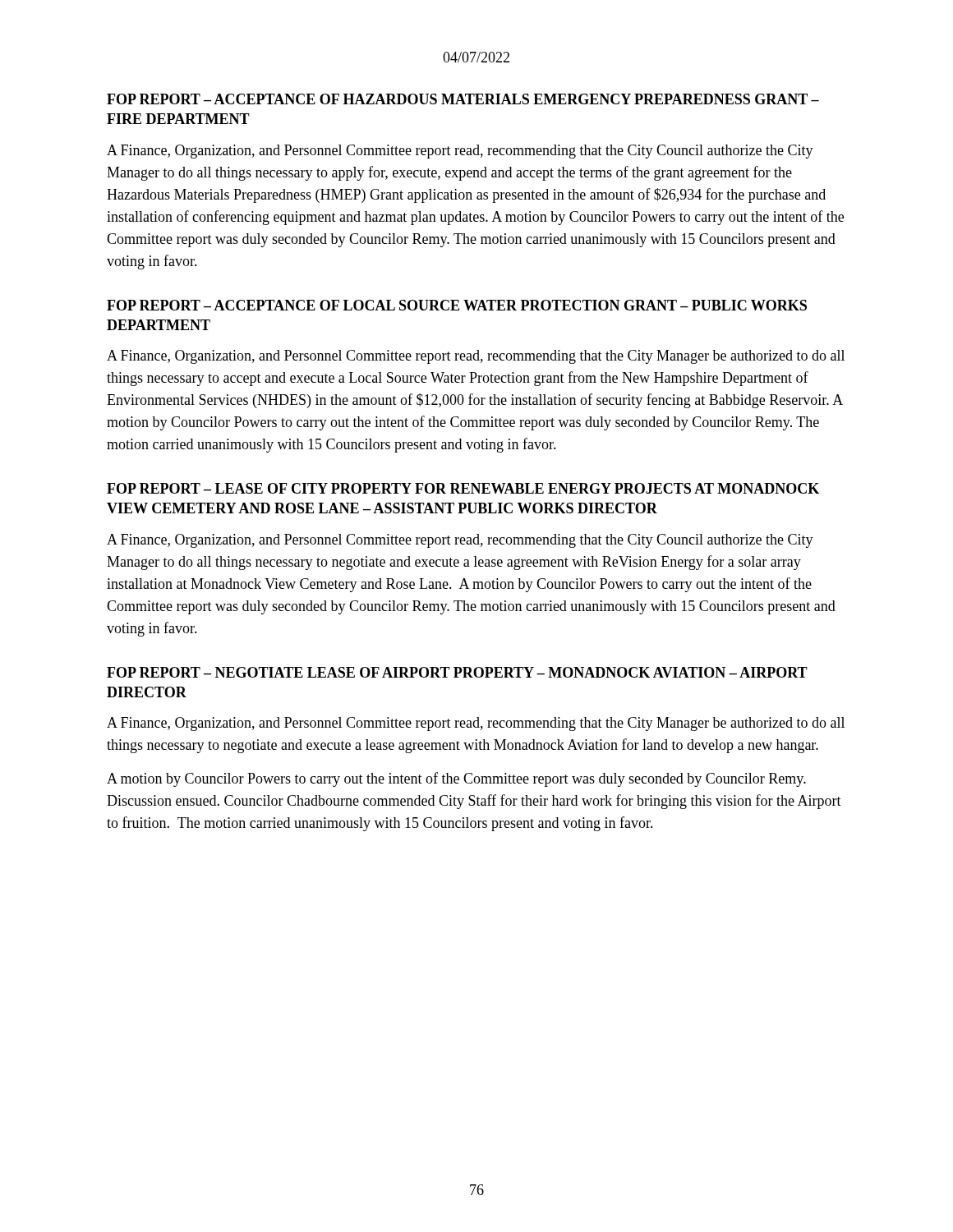Find the block on this page that starts "A motion by Councilor Powers"
The height and width of the screenshot is (1232, 953).
[474, 801]
